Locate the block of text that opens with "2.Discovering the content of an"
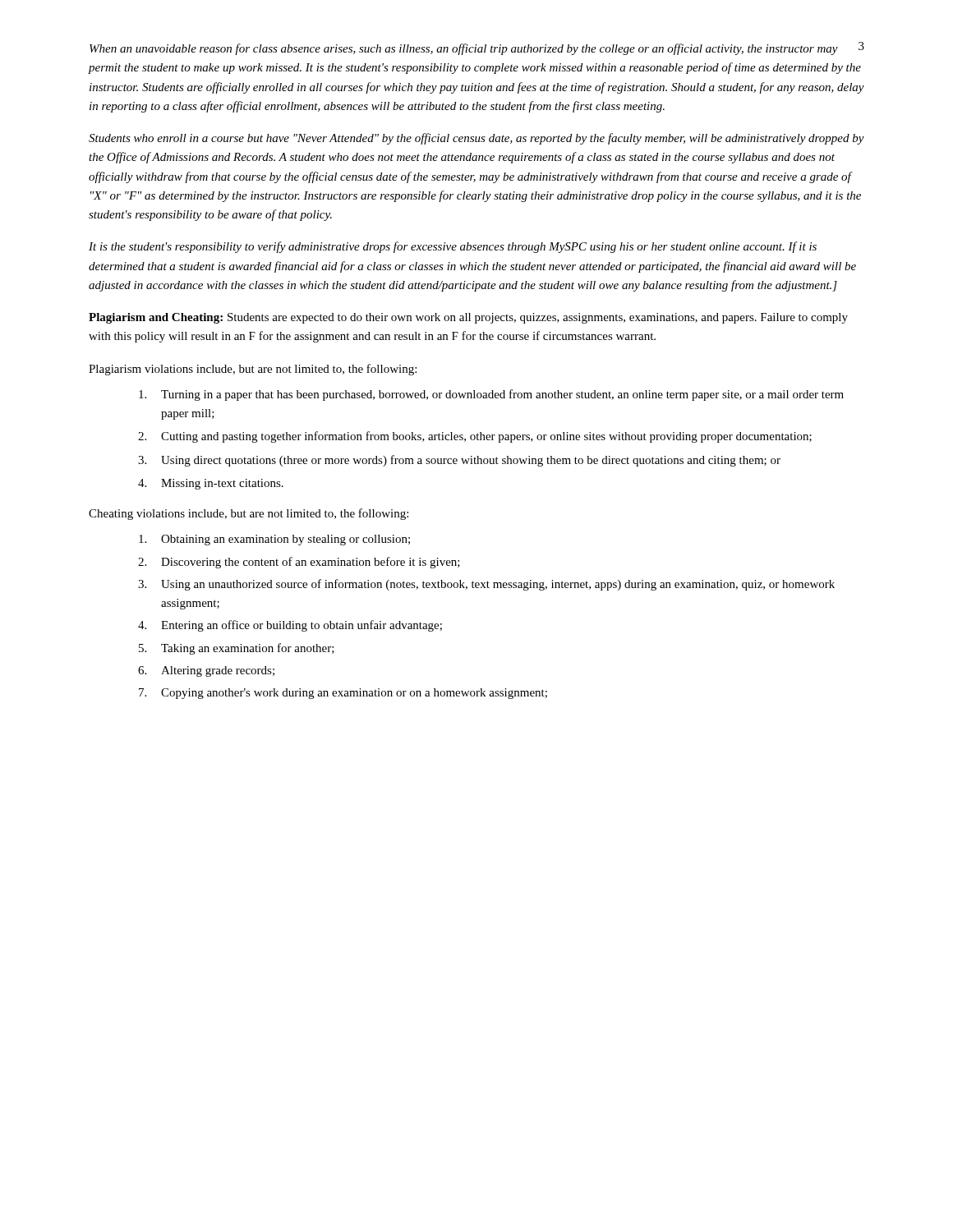Image resolution: width=953 pixels, height=1232 pixels. tap(299, 562)
